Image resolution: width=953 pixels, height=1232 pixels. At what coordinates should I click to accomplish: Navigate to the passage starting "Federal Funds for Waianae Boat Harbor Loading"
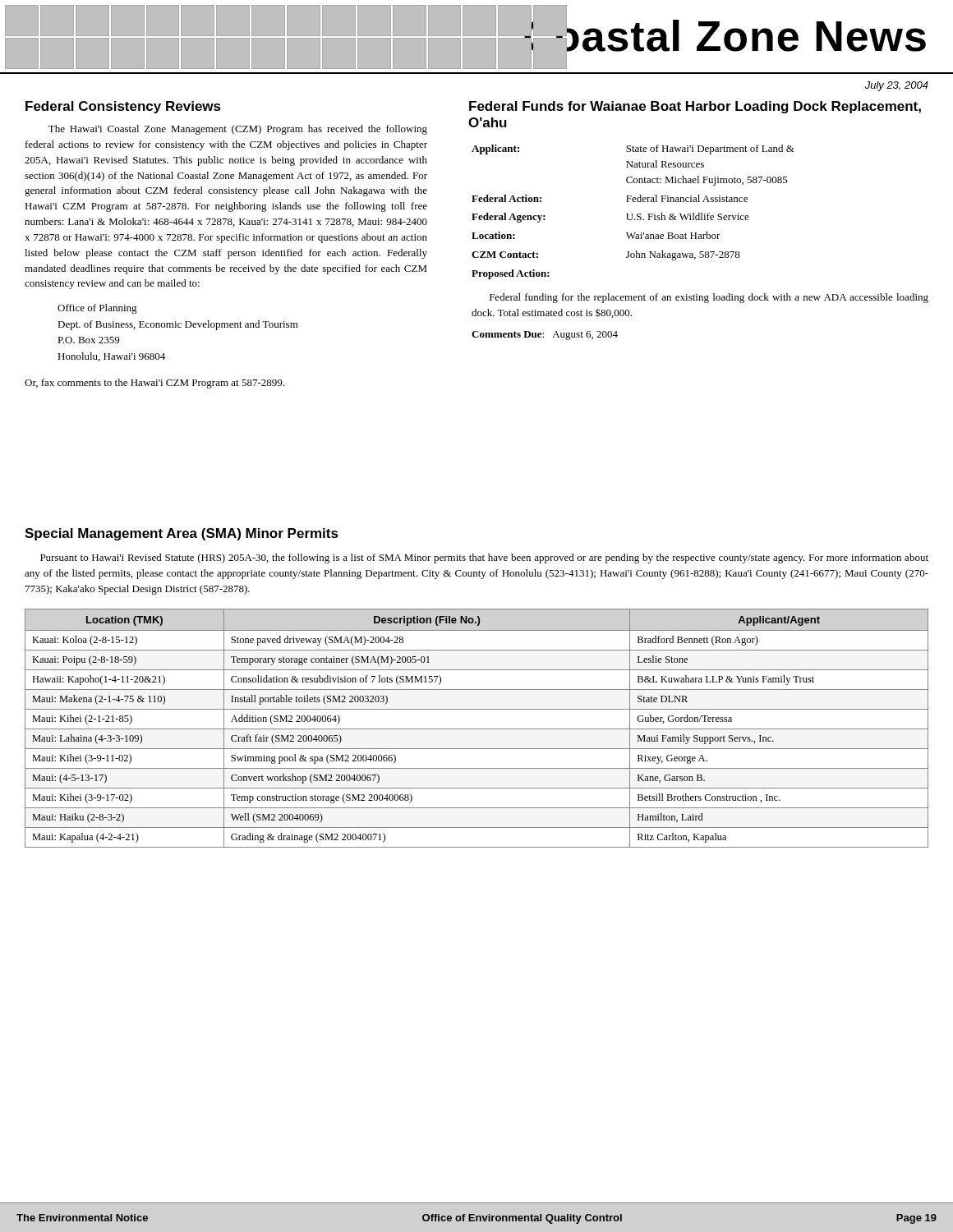[x=695, y=115]
